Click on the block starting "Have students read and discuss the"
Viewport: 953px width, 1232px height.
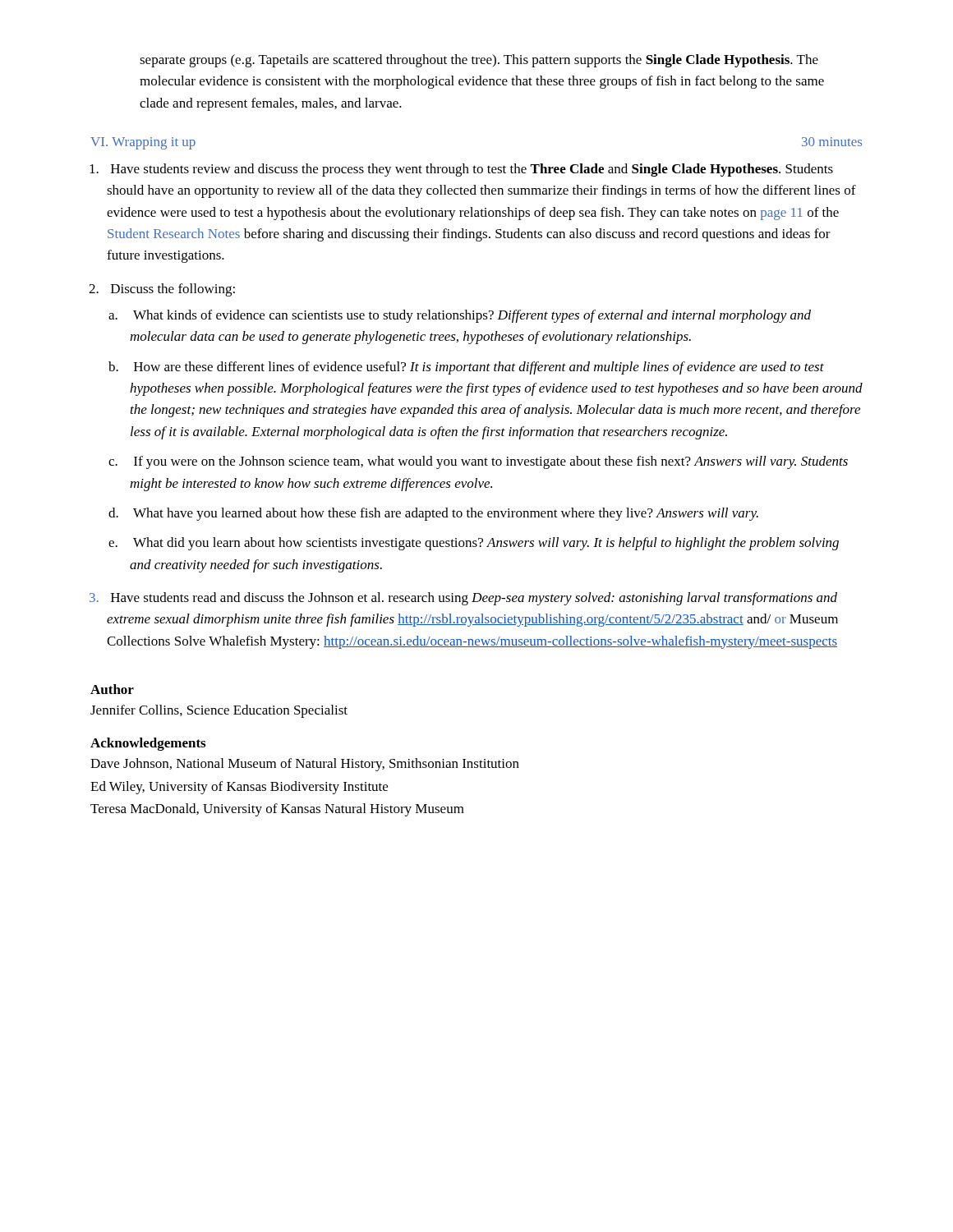(473, 619)
